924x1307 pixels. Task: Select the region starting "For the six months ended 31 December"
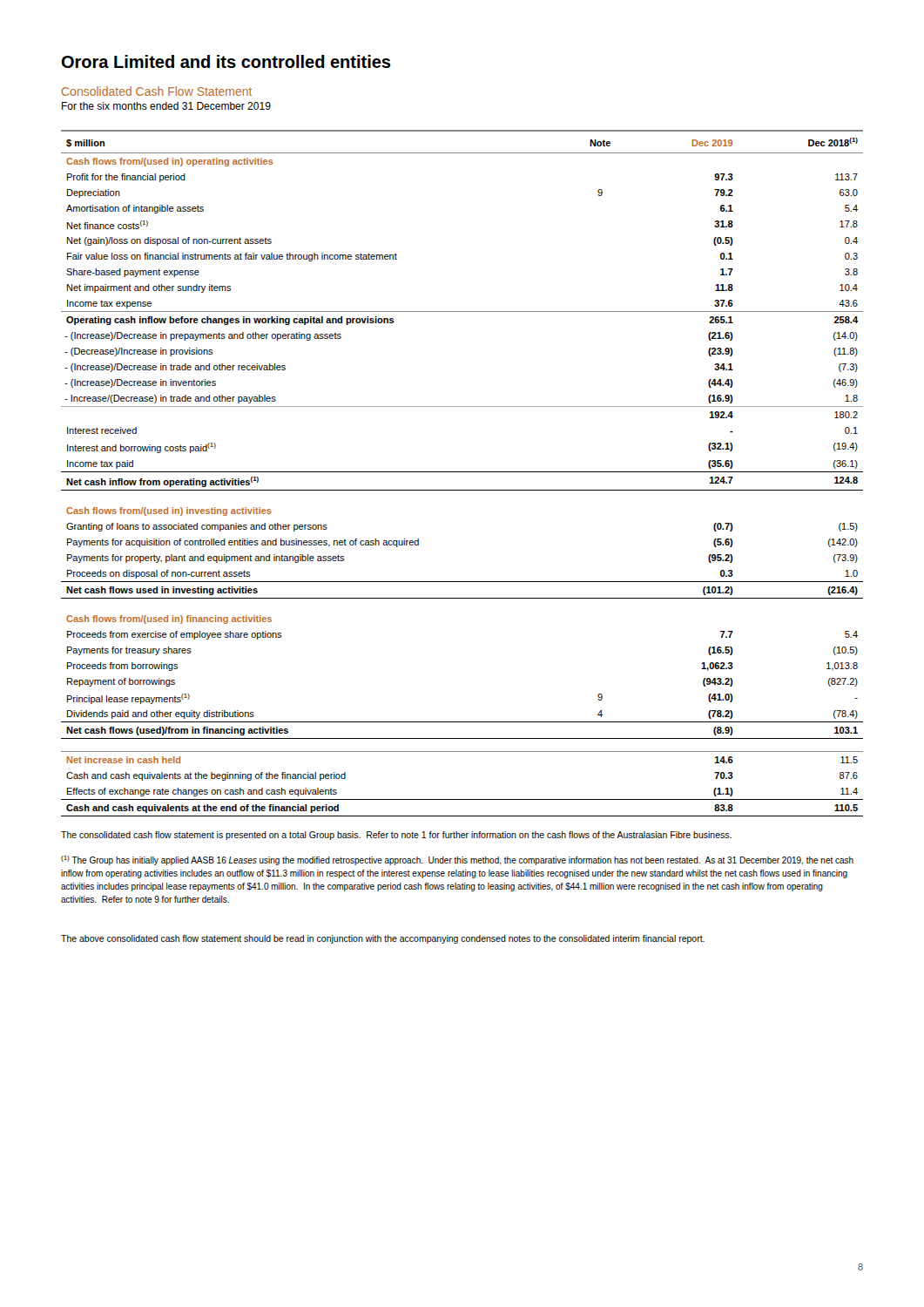[166, 106]
